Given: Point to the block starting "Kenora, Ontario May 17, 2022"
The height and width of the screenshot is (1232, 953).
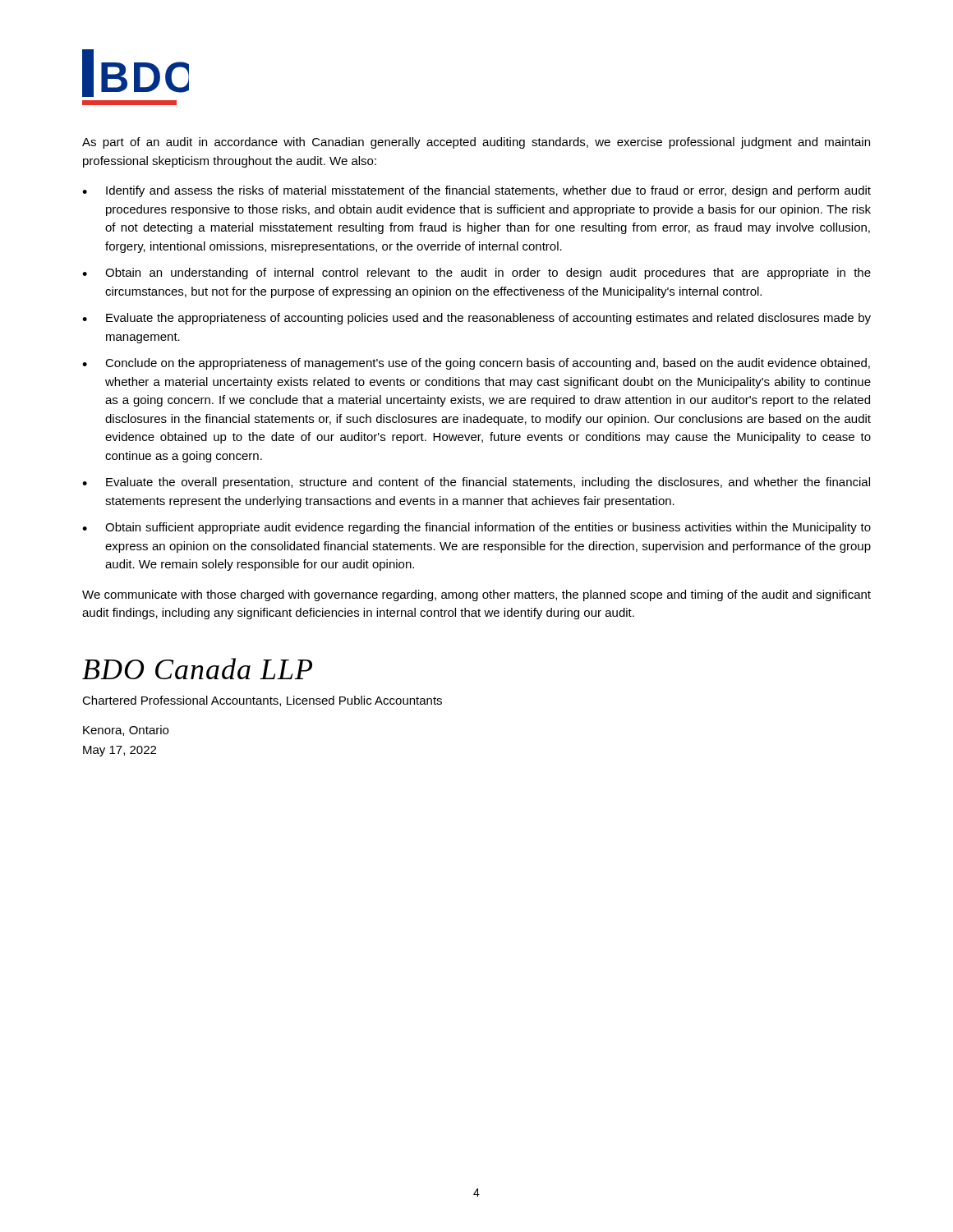Looking at the screenshot, I should tap(126, 739).
